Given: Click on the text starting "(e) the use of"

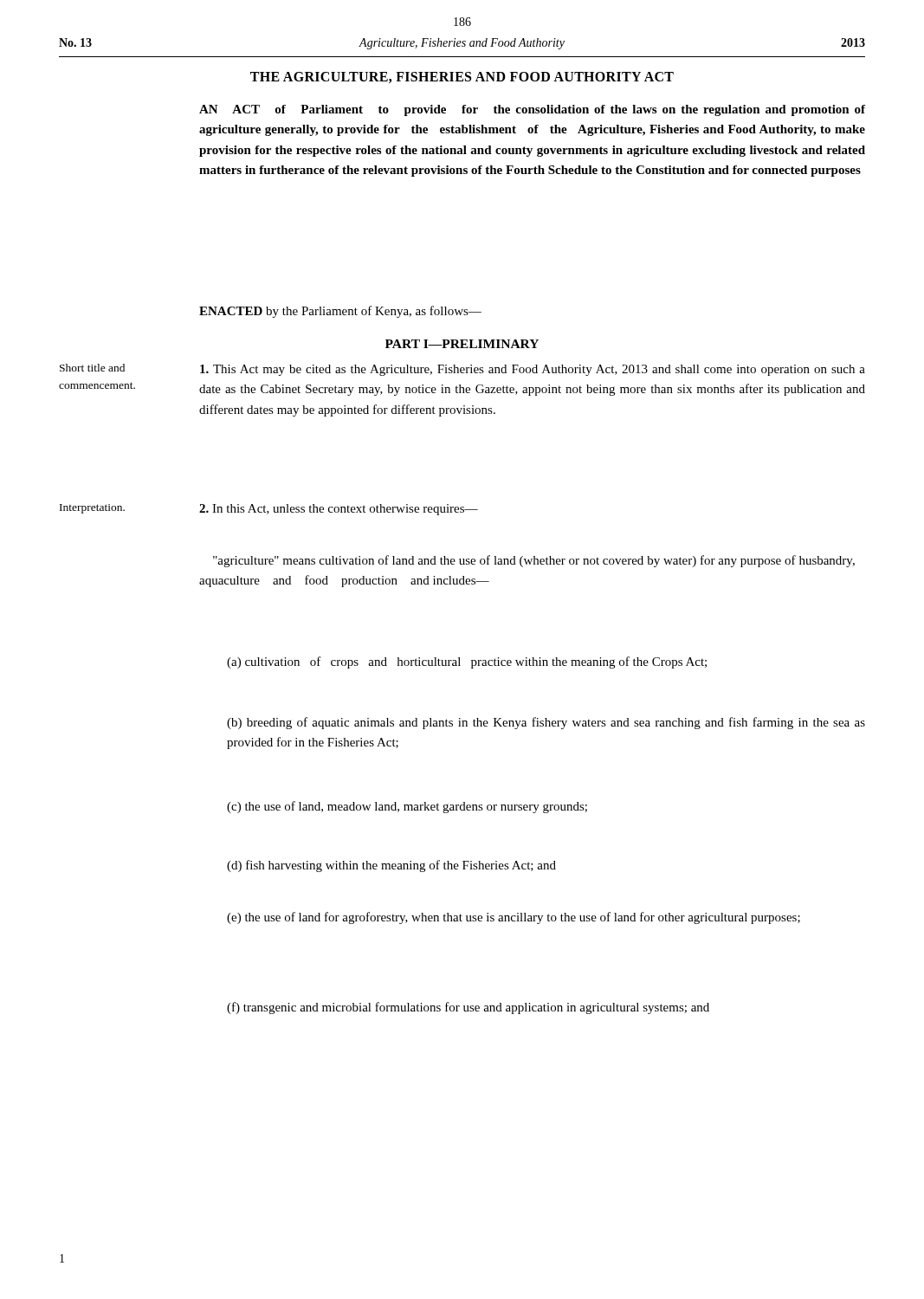Looking at the screenshot, I should (x=514, y=917).
